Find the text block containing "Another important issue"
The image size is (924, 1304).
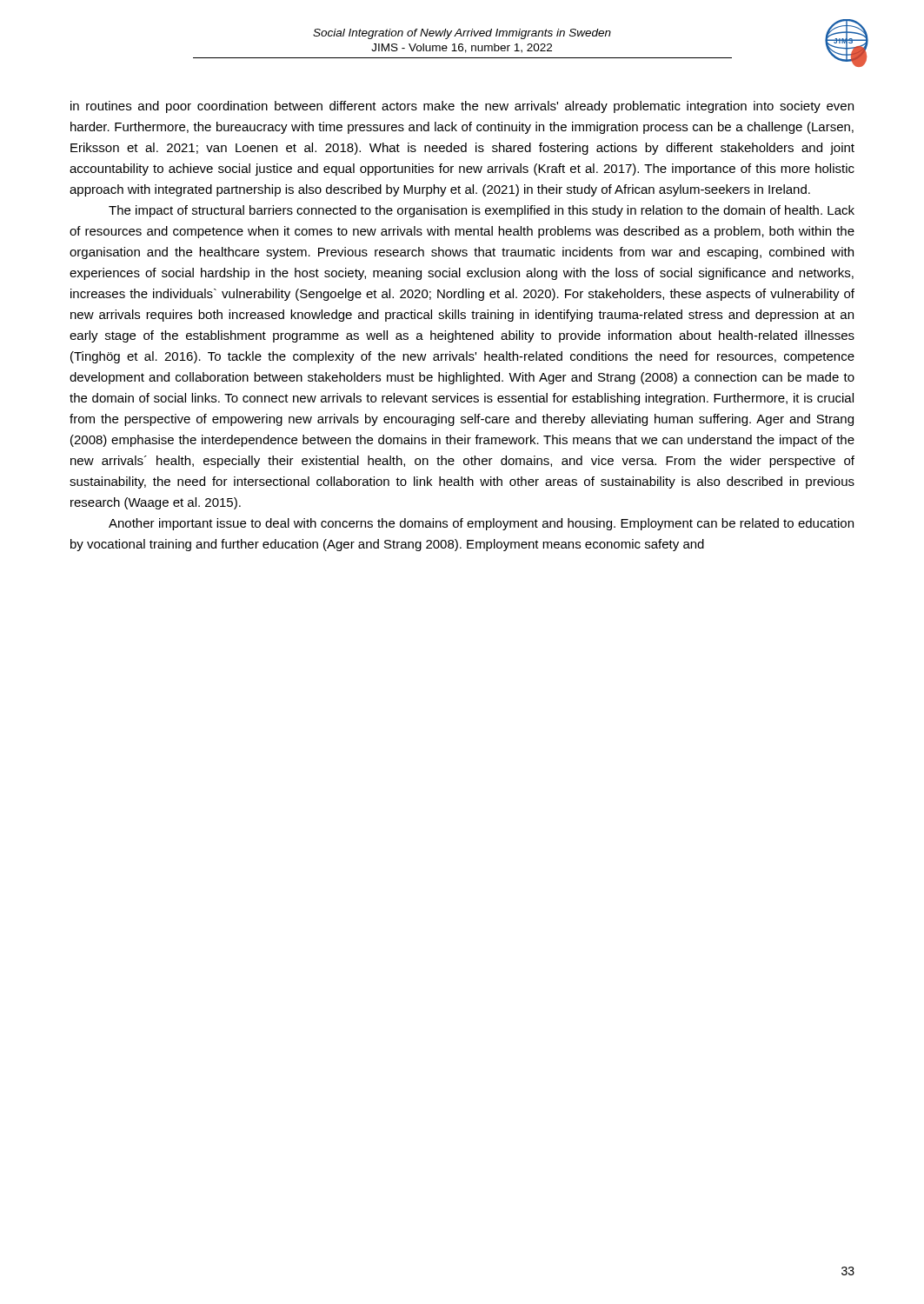click(x=462, y=534)
